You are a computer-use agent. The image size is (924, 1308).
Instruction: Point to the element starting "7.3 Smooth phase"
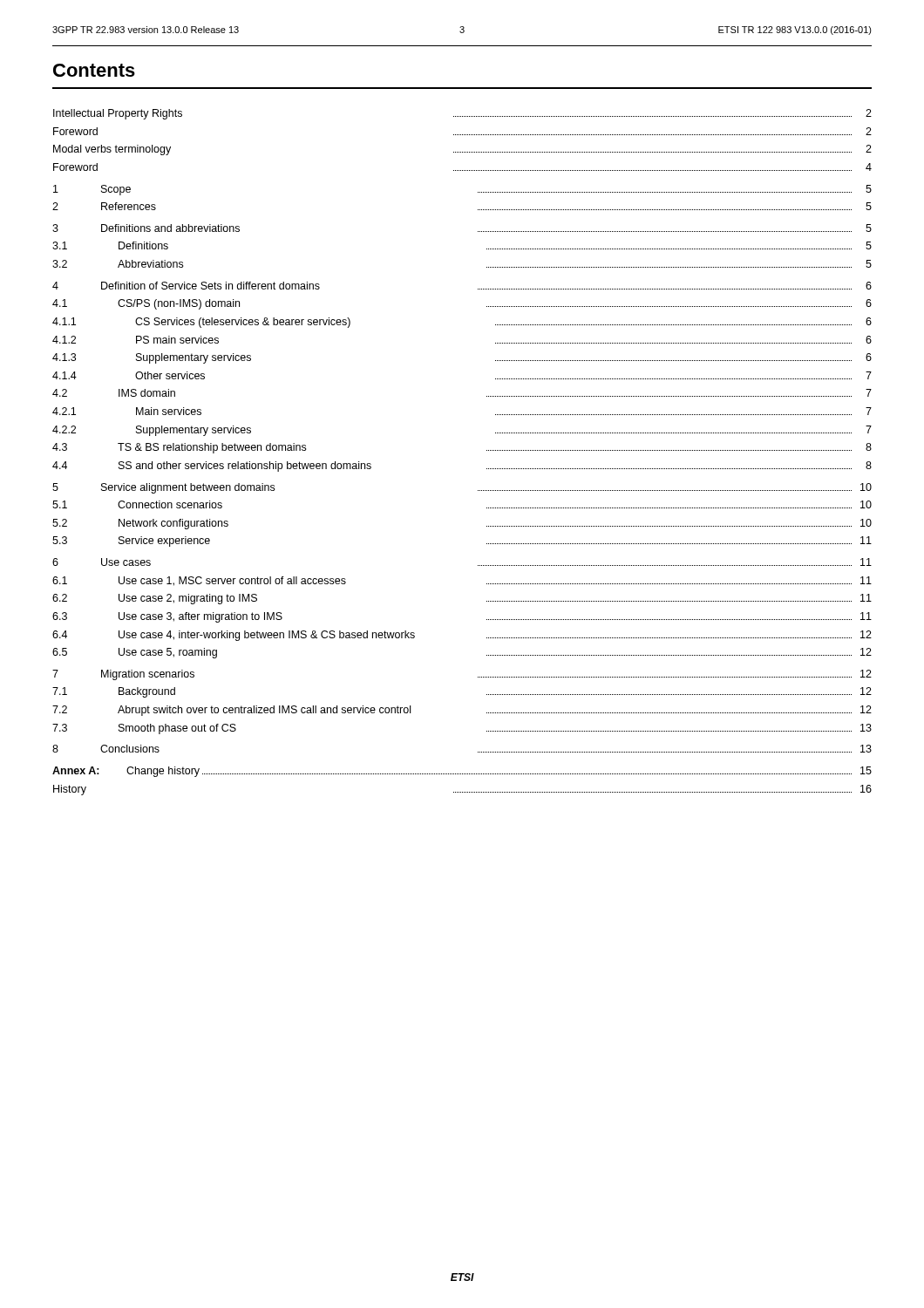coord(55,729)
